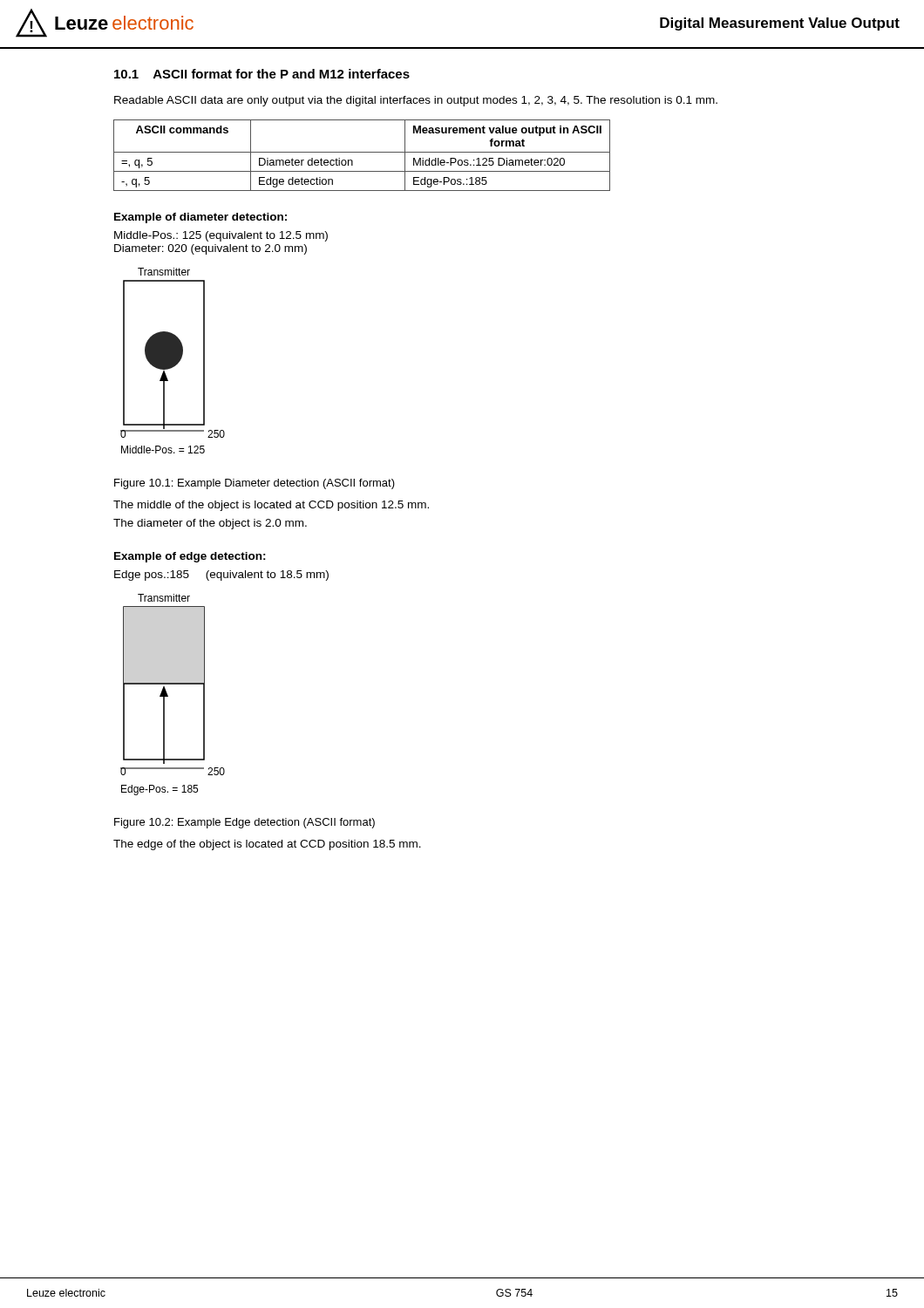The width and height of the screenshot is (924, 1308).
Task: Select a table
Action: [x=501, y=155]
